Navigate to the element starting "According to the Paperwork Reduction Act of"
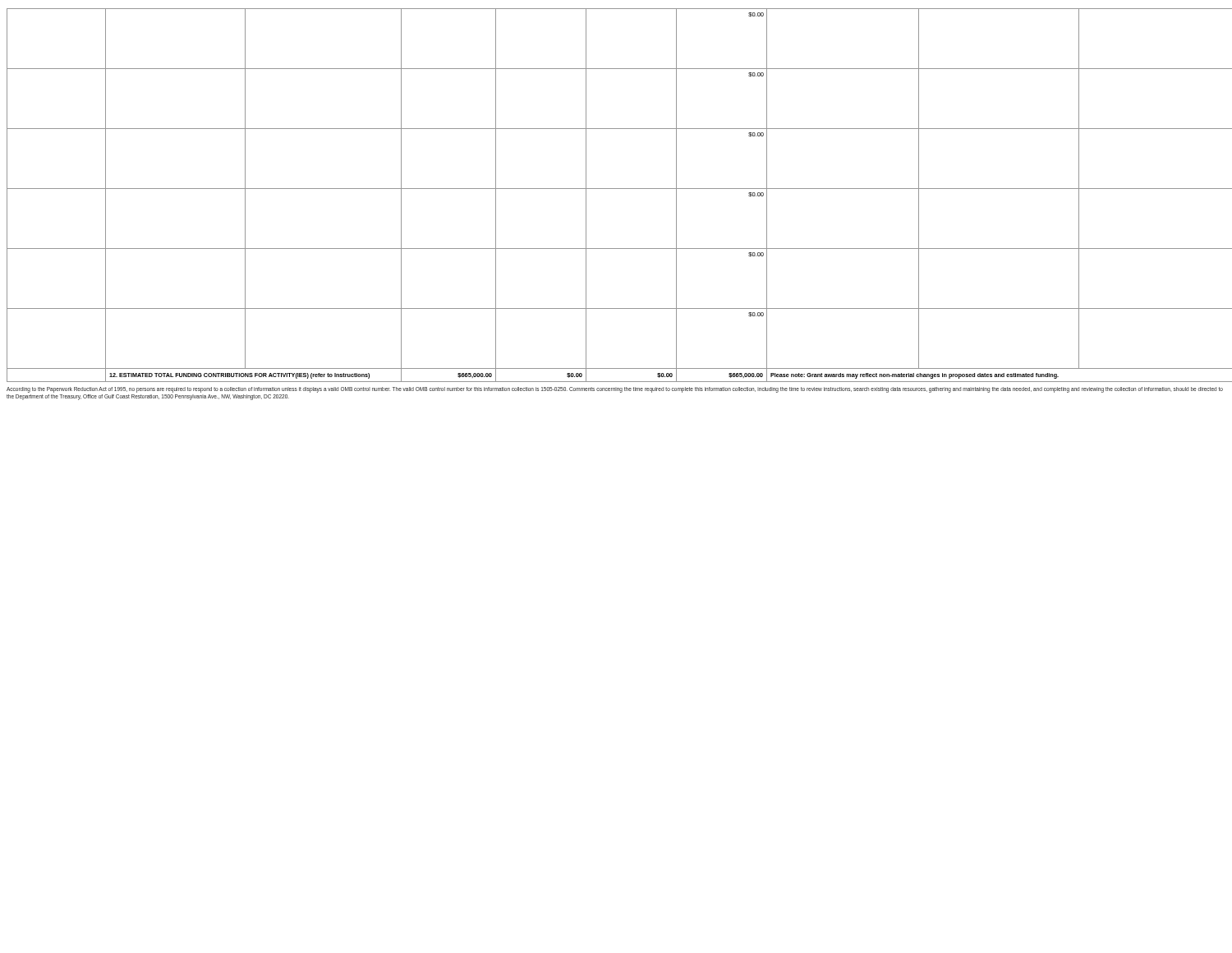The image size is (1232, 953). click(615, 393)
